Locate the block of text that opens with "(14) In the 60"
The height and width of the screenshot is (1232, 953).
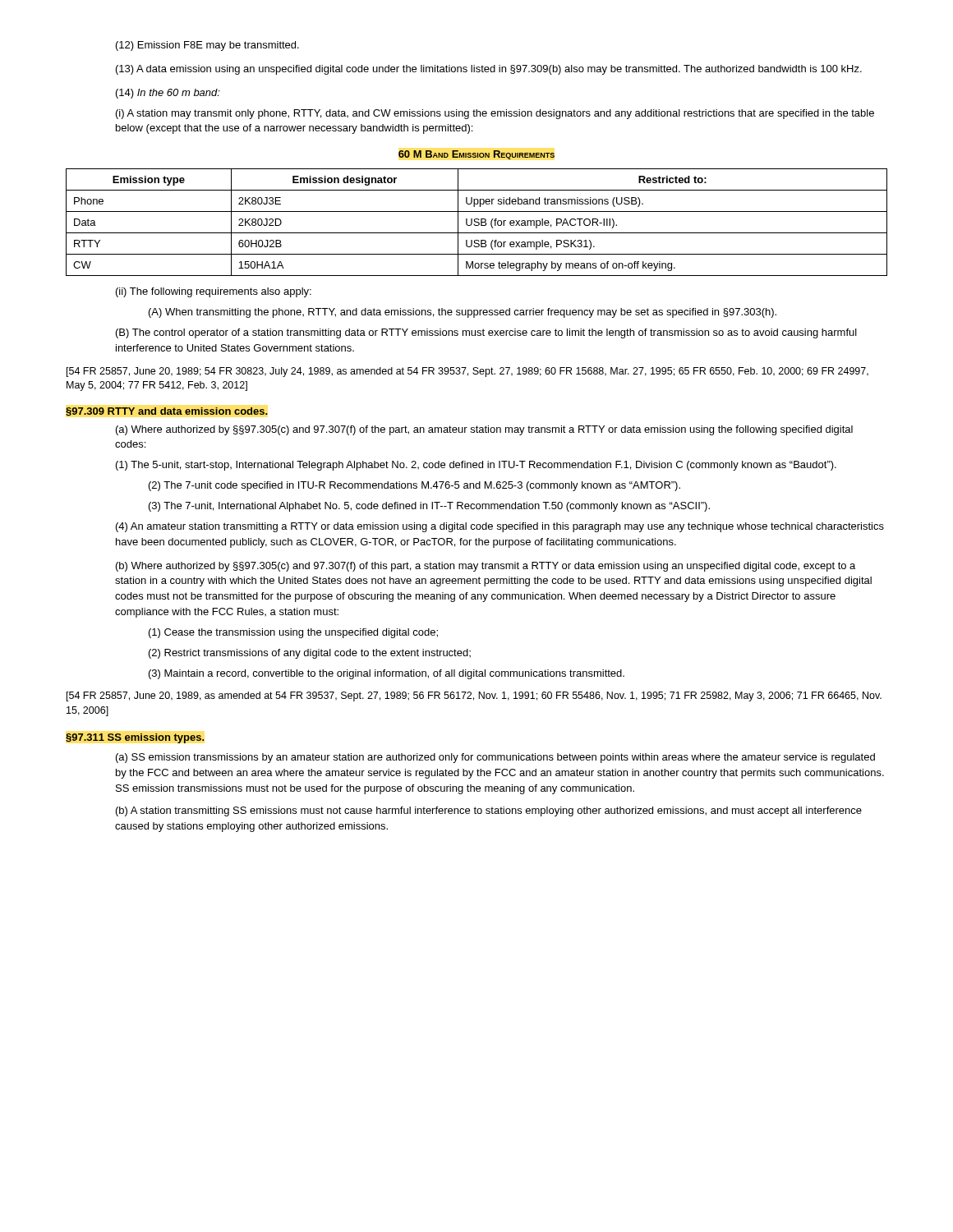[168, 92]
